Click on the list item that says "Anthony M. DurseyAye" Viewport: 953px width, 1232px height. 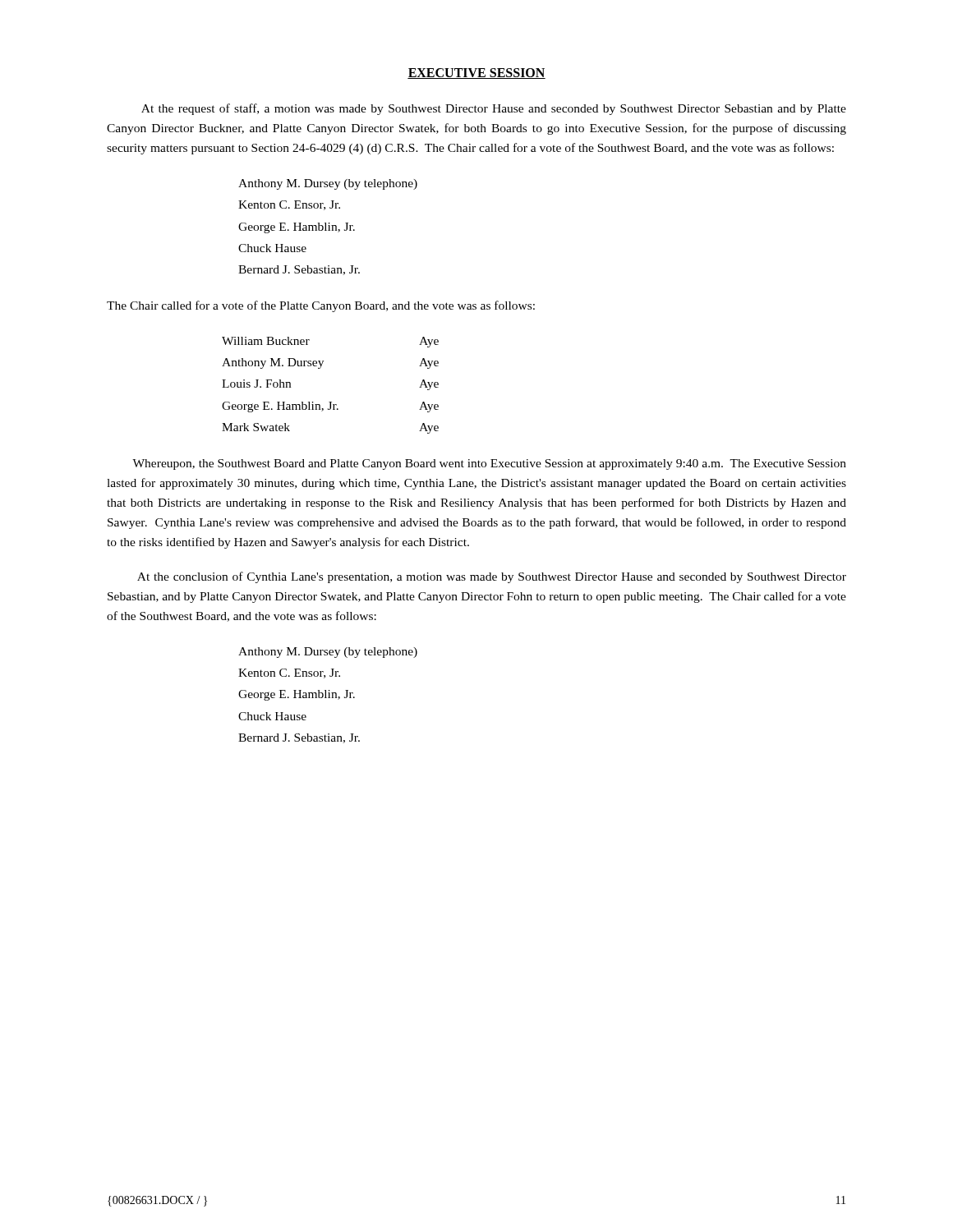pyautogui.click(x=276, y=363)
